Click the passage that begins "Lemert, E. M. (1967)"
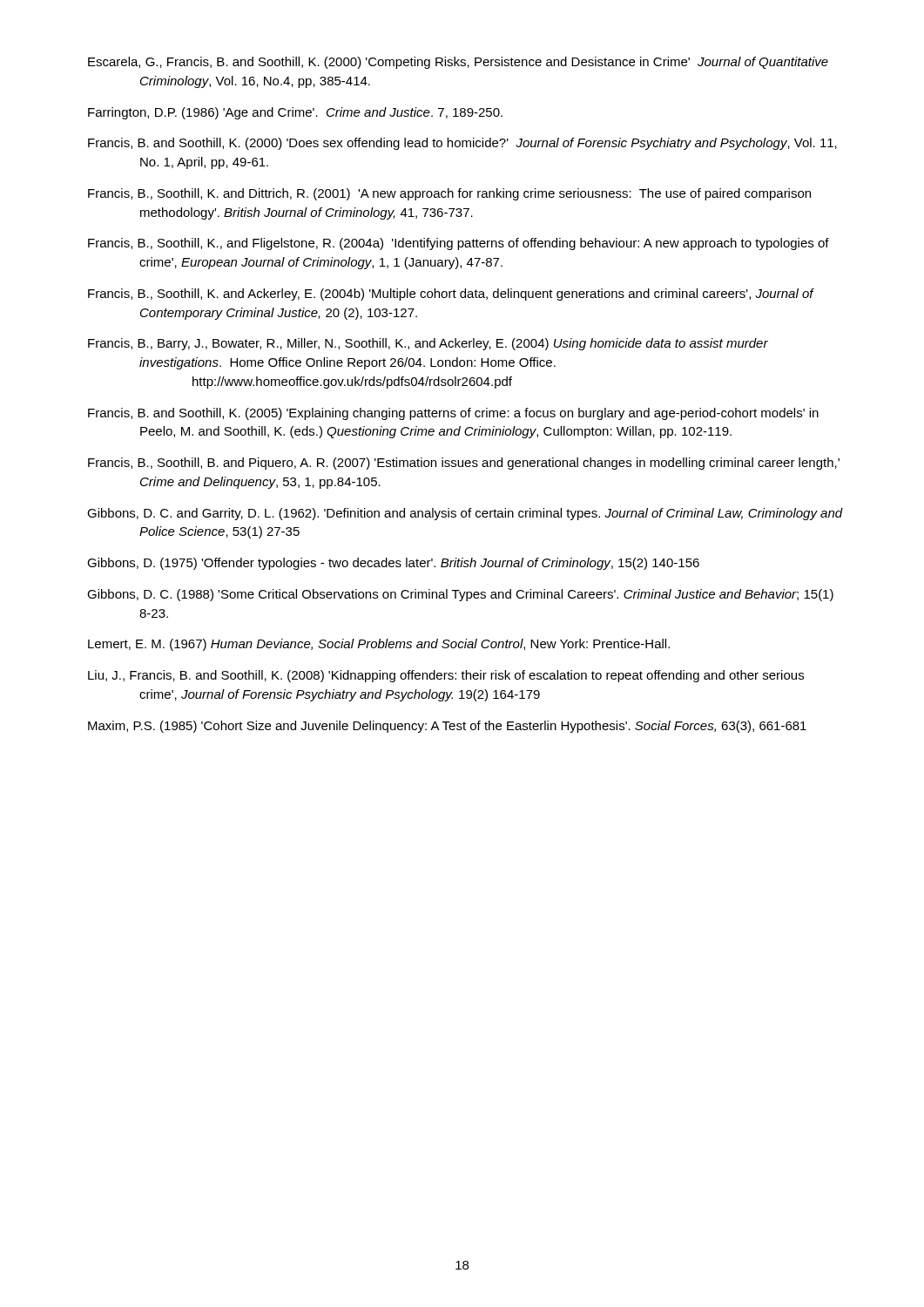Screen dimensions: 1307x924 point(379,644)
